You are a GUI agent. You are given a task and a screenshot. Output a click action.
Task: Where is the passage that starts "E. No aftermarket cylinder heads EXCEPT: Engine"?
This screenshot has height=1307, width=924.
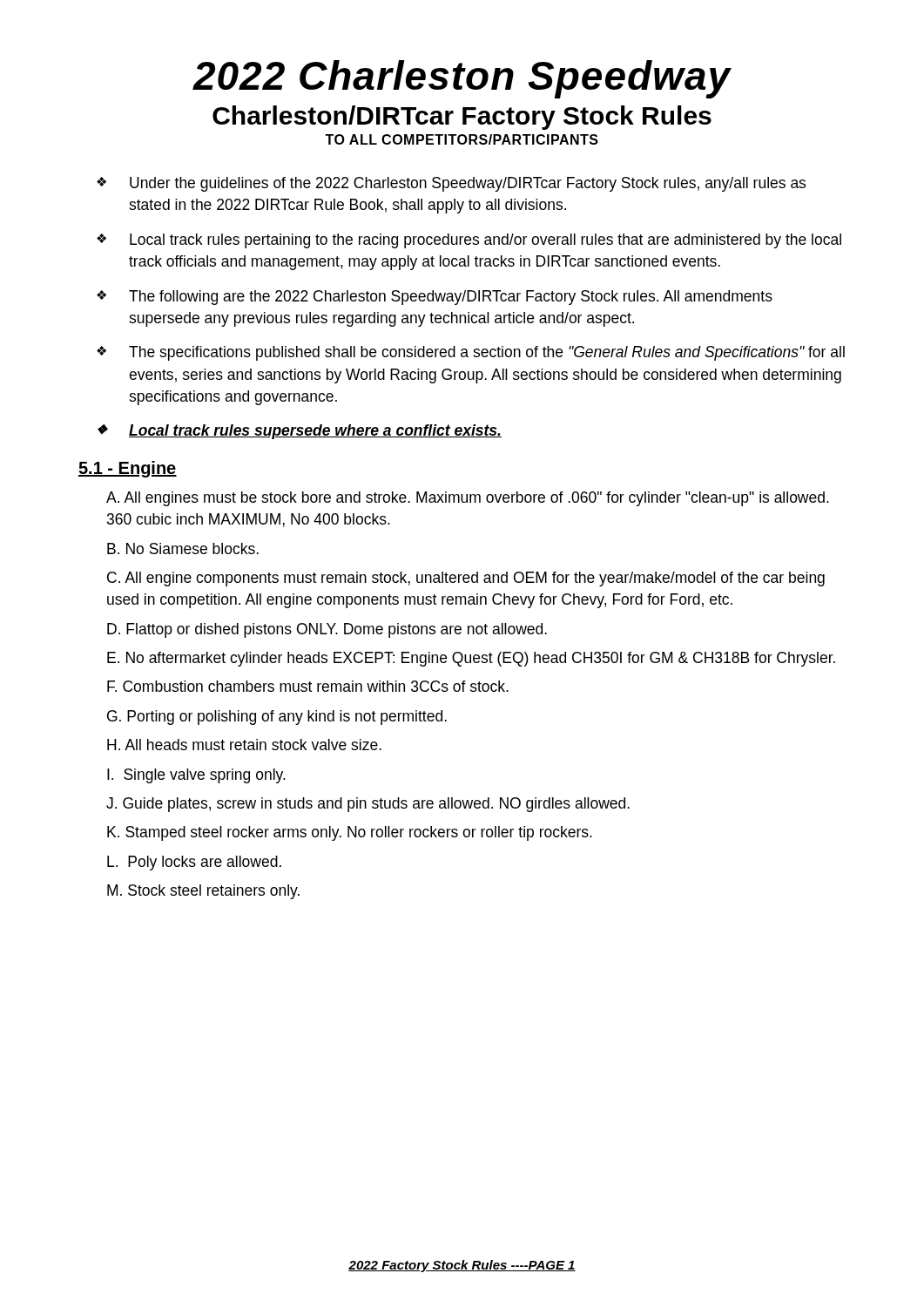[x=471, y=658]
